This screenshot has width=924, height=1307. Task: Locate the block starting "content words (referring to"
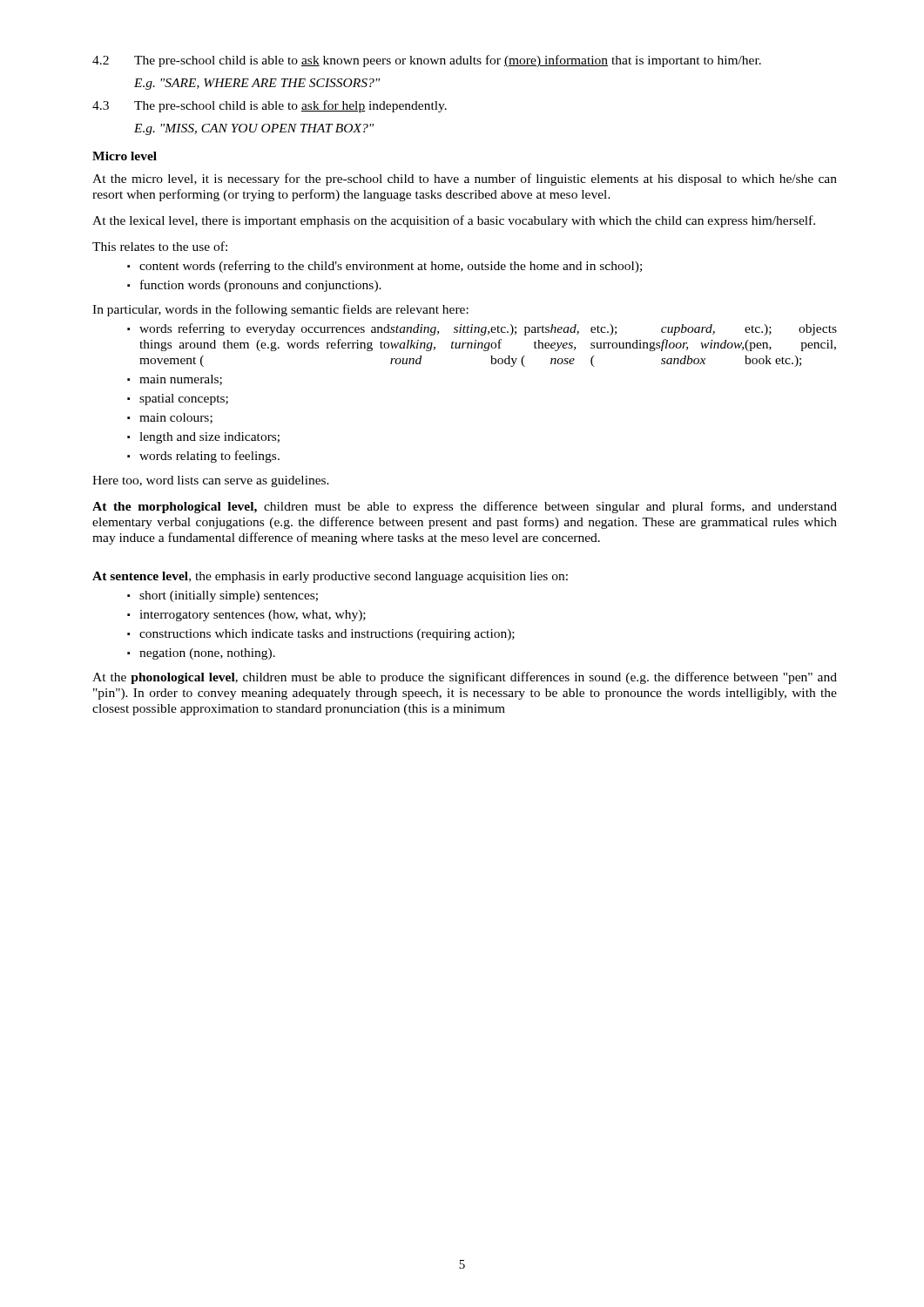(x=465, y=266)
